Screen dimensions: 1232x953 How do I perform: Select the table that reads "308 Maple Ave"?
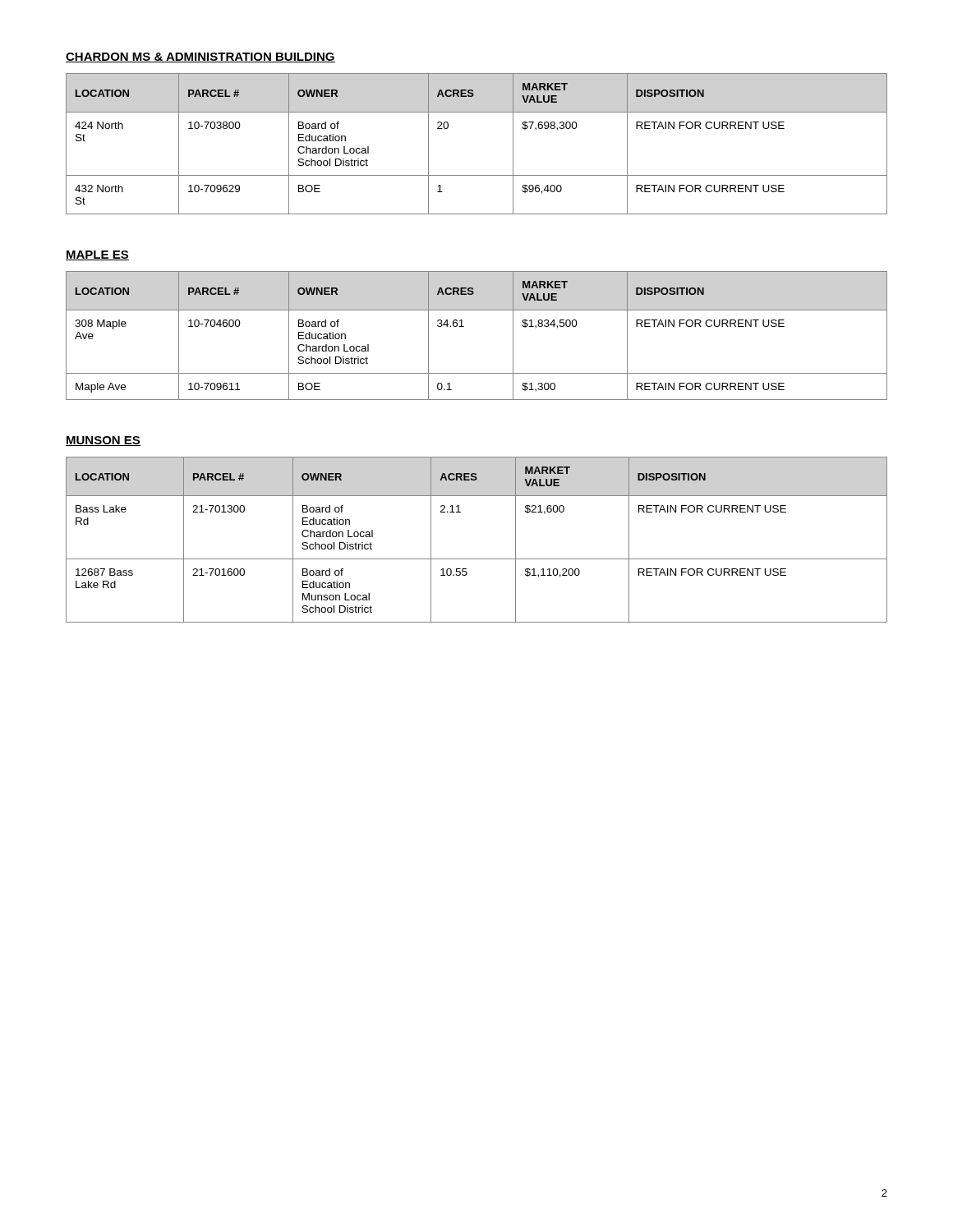[476, 336]
